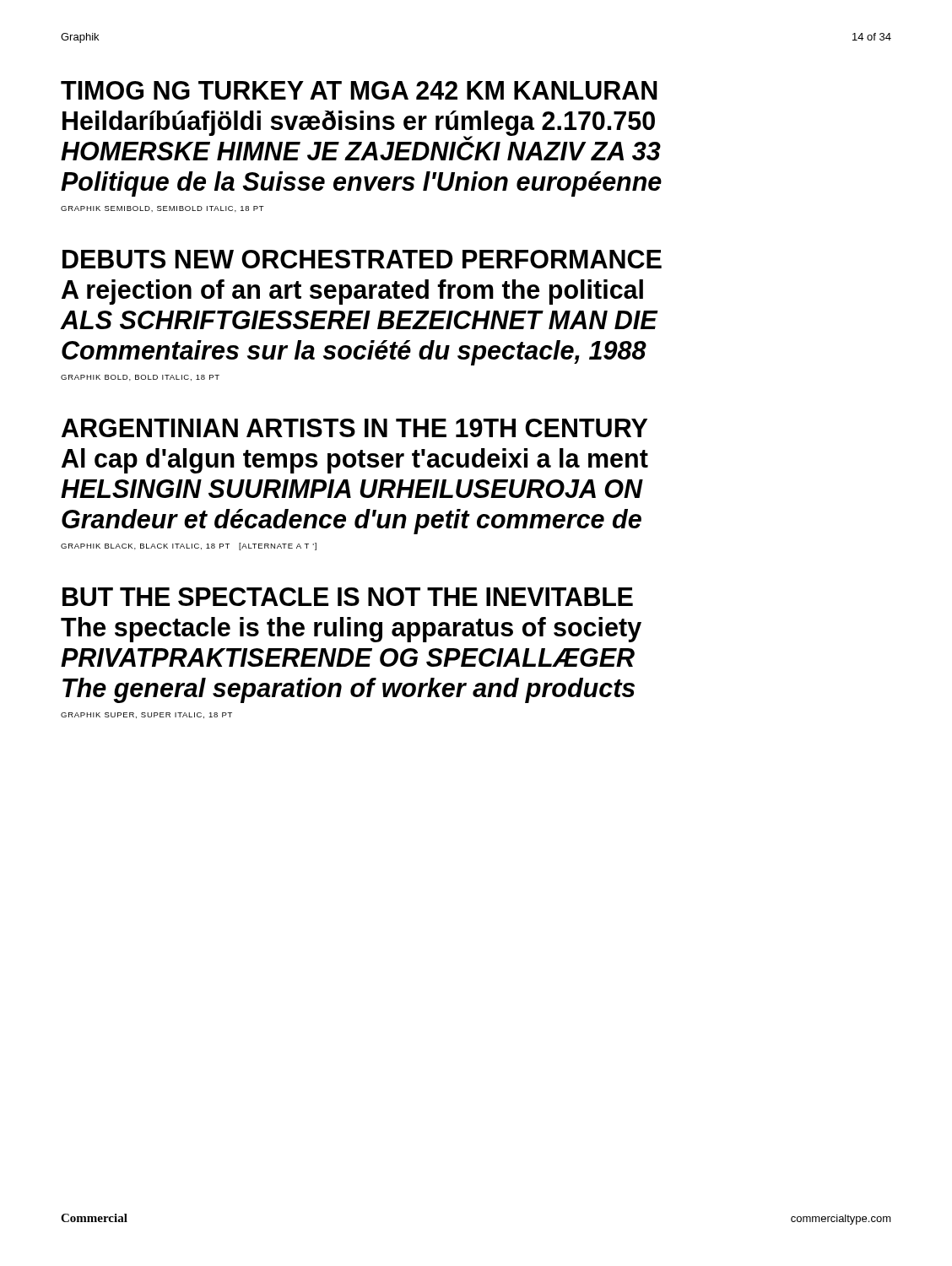
Task: Find the block on this page that starts "BUT THE SPECTACLE IS NOT THE INEVITABLE"
Action: [x=476, y=651]
